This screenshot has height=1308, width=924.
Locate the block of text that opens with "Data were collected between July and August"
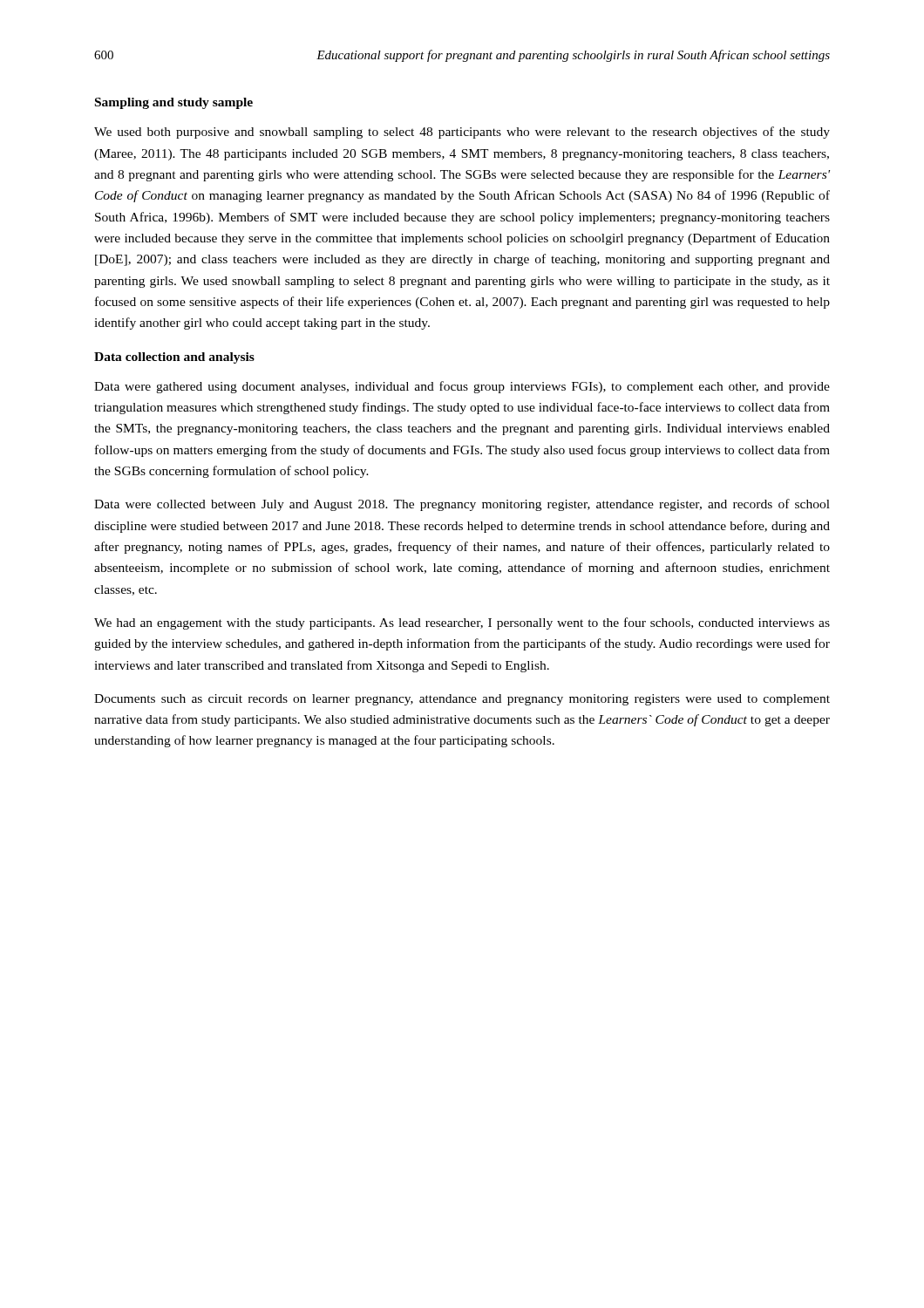(x=462, y=546)
